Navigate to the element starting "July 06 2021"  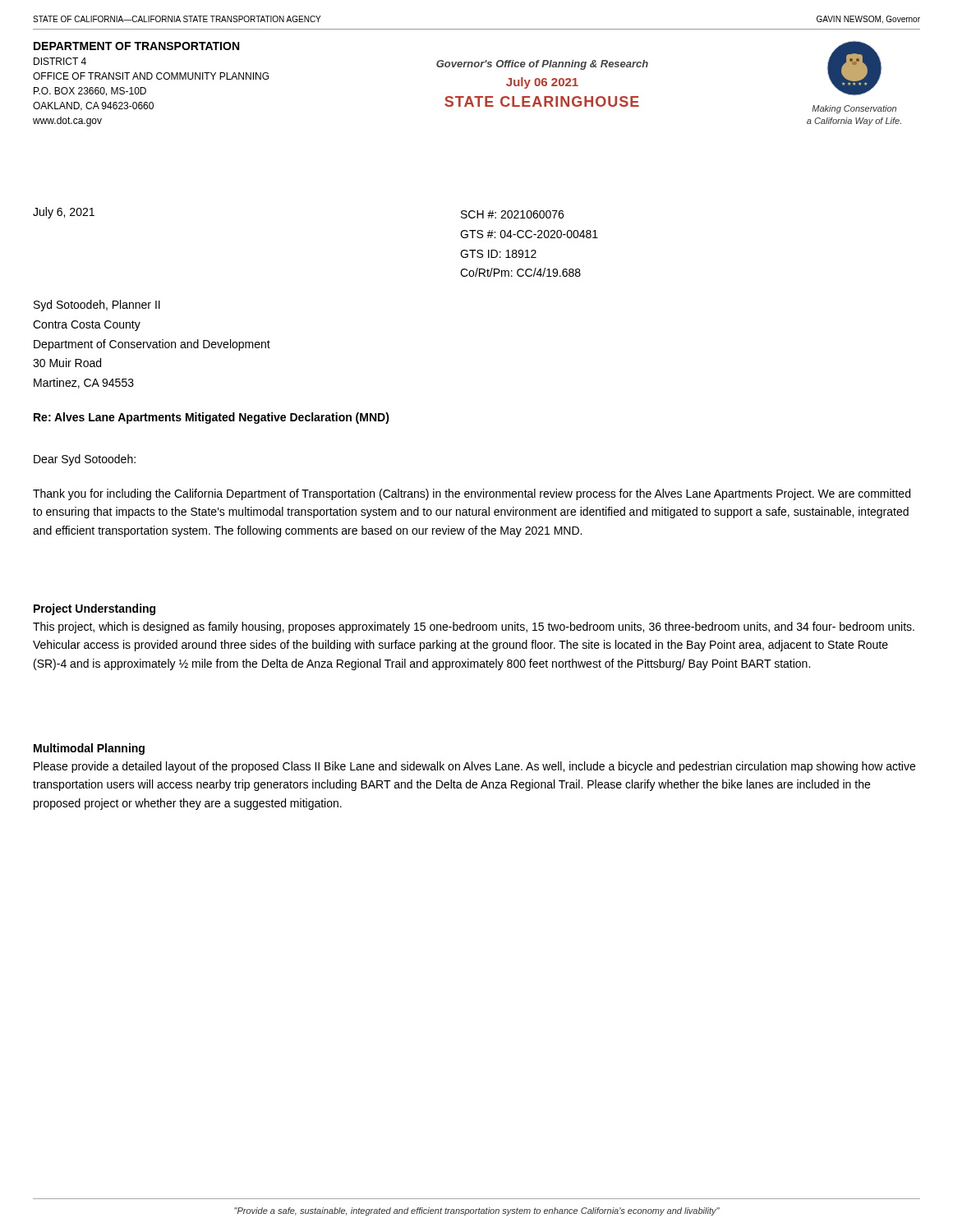point(542,82)
